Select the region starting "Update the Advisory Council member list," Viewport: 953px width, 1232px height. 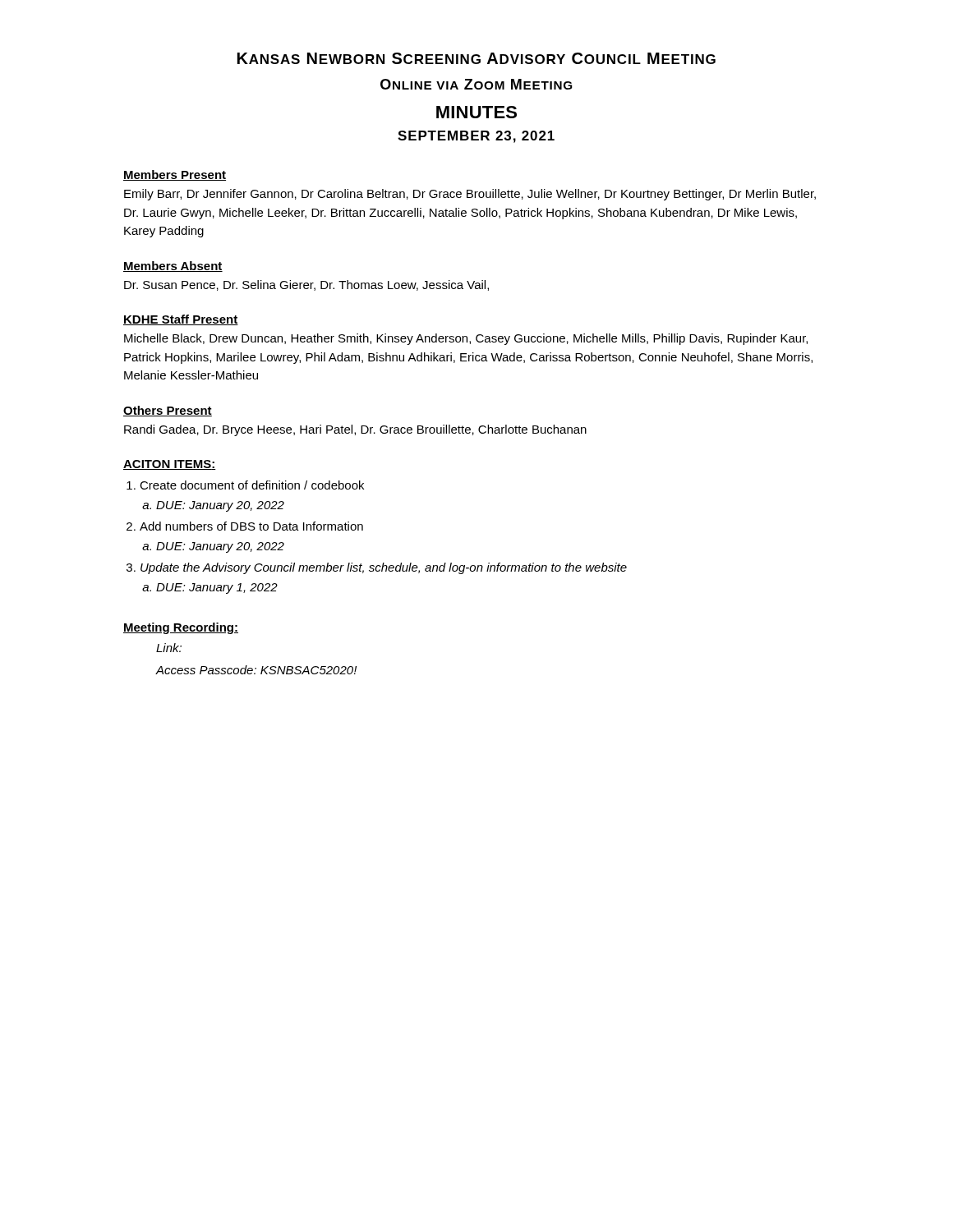tap(485, 577)
